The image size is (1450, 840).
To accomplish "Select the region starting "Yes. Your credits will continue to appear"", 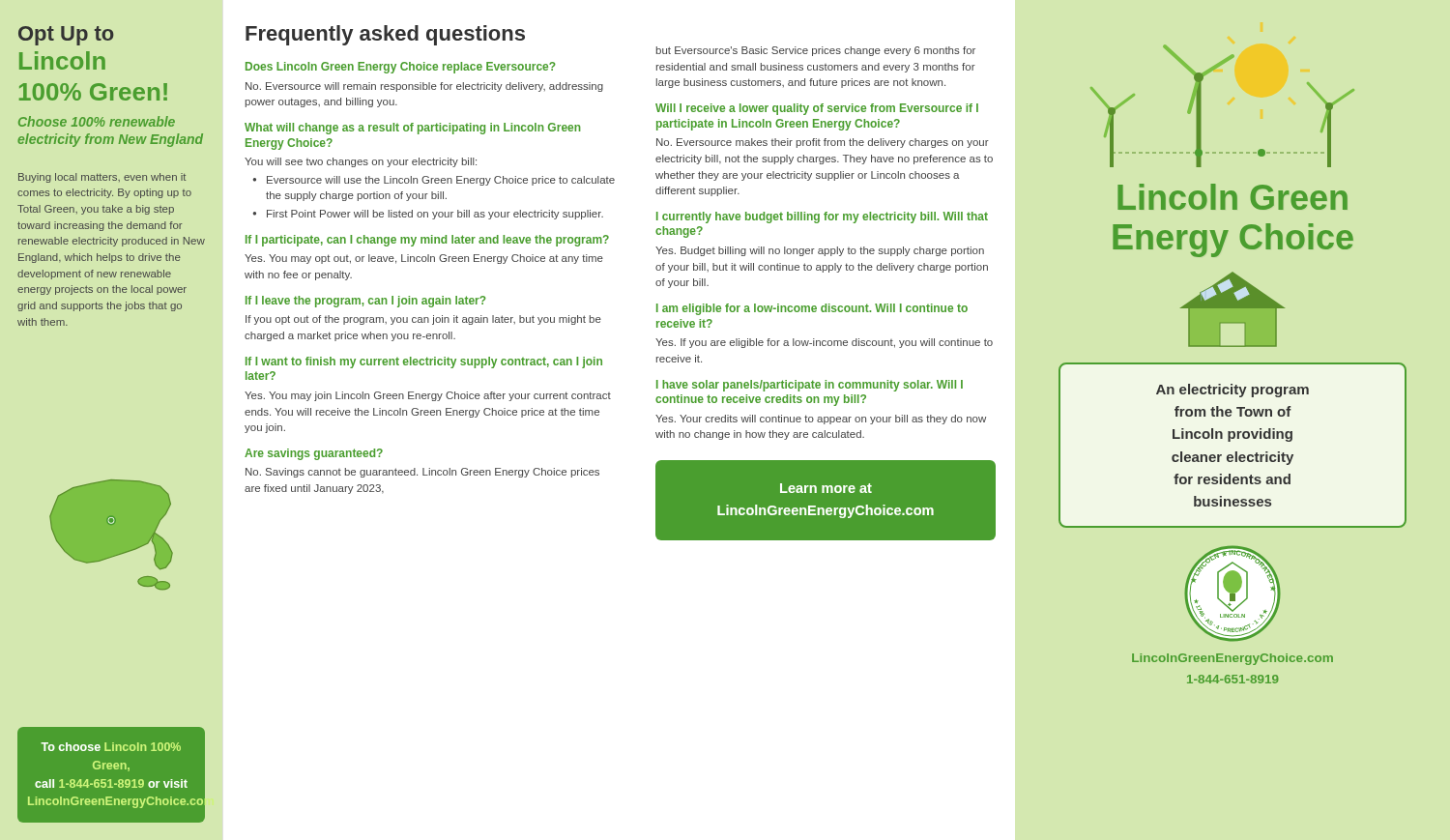I will (826, 427).
